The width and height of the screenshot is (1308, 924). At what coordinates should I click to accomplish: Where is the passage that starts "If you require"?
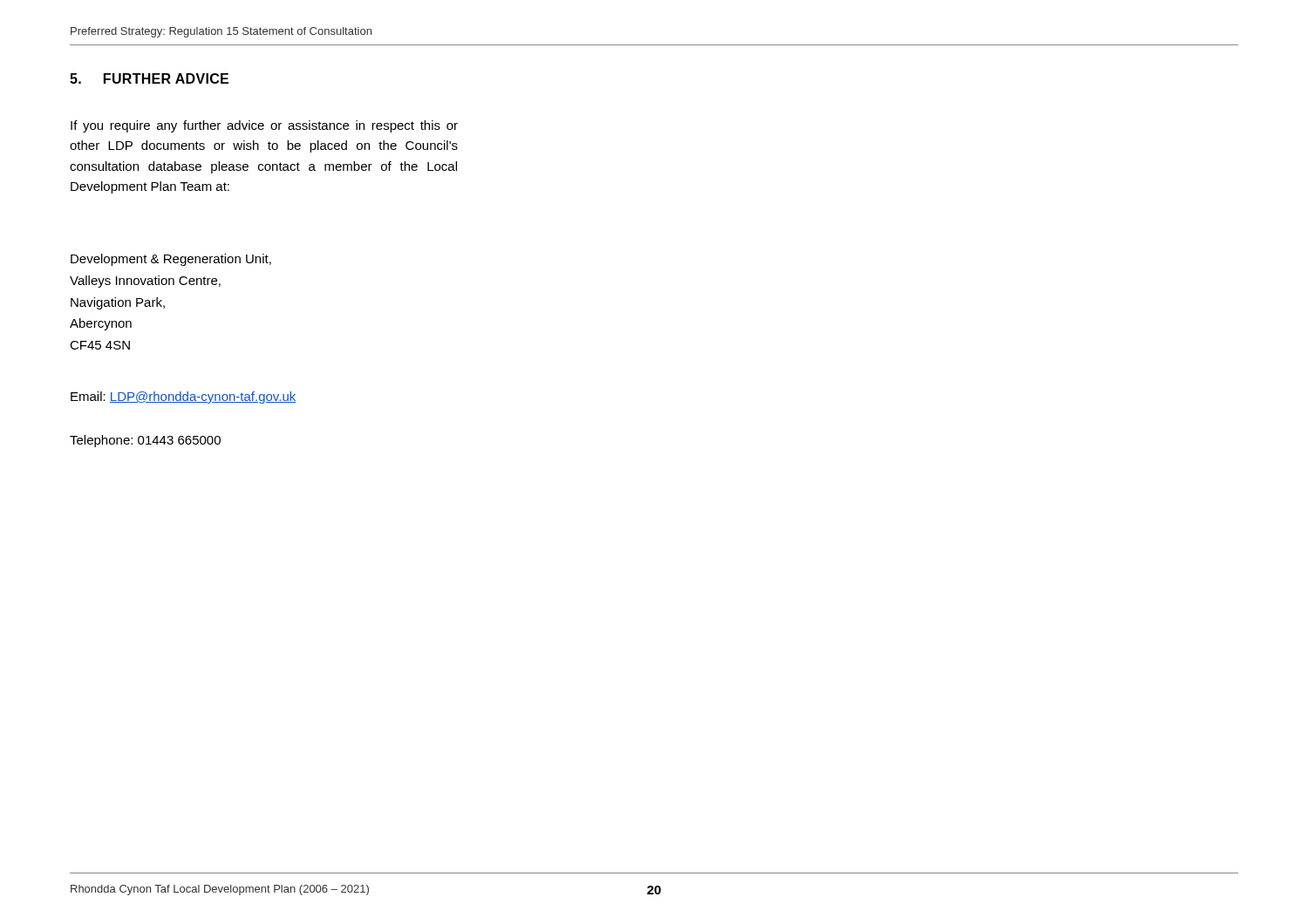264,156
